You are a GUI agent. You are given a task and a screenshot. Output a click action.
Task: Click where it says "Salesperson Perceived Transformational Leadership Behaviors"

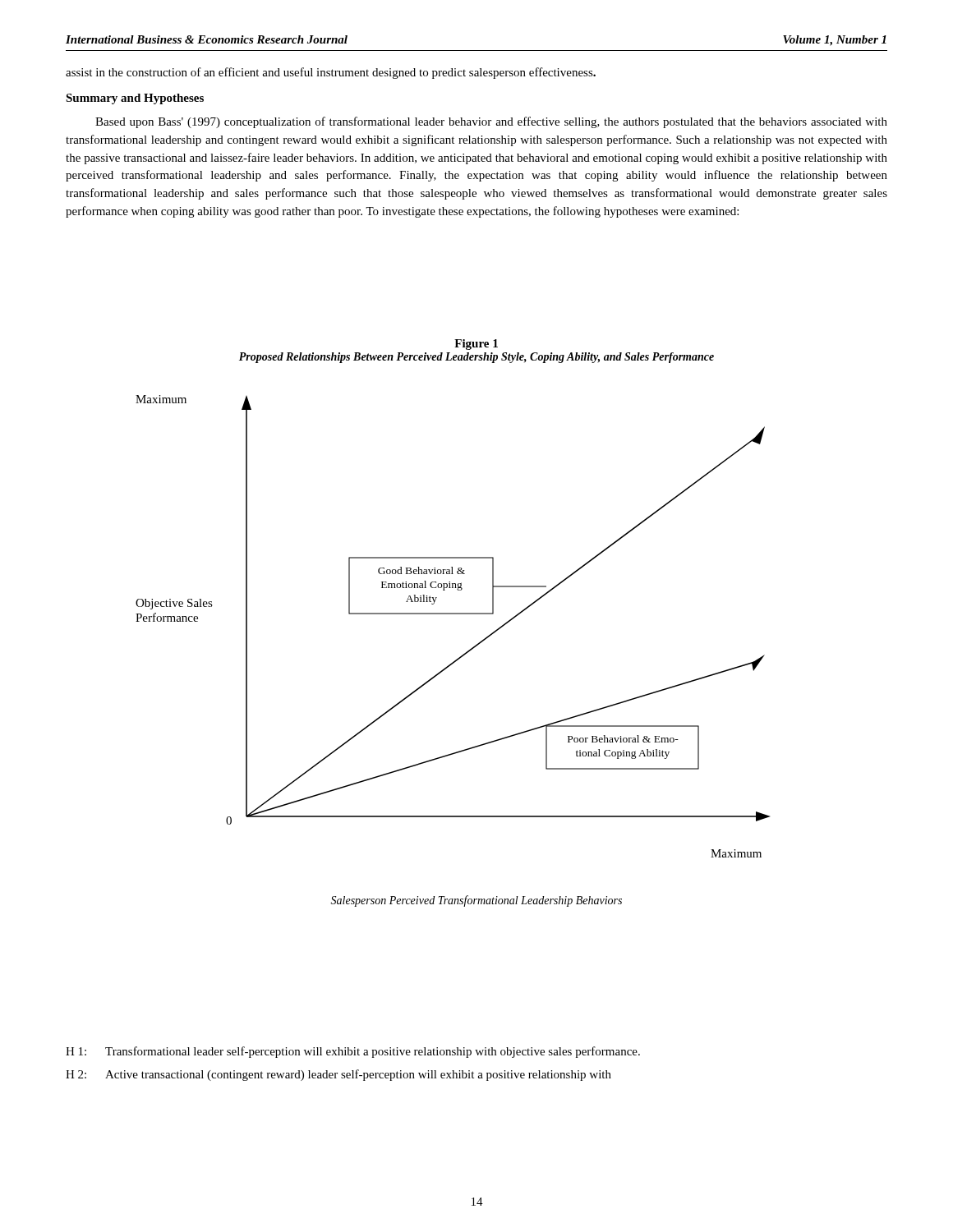pyautogui.click(x=476, y=901)
